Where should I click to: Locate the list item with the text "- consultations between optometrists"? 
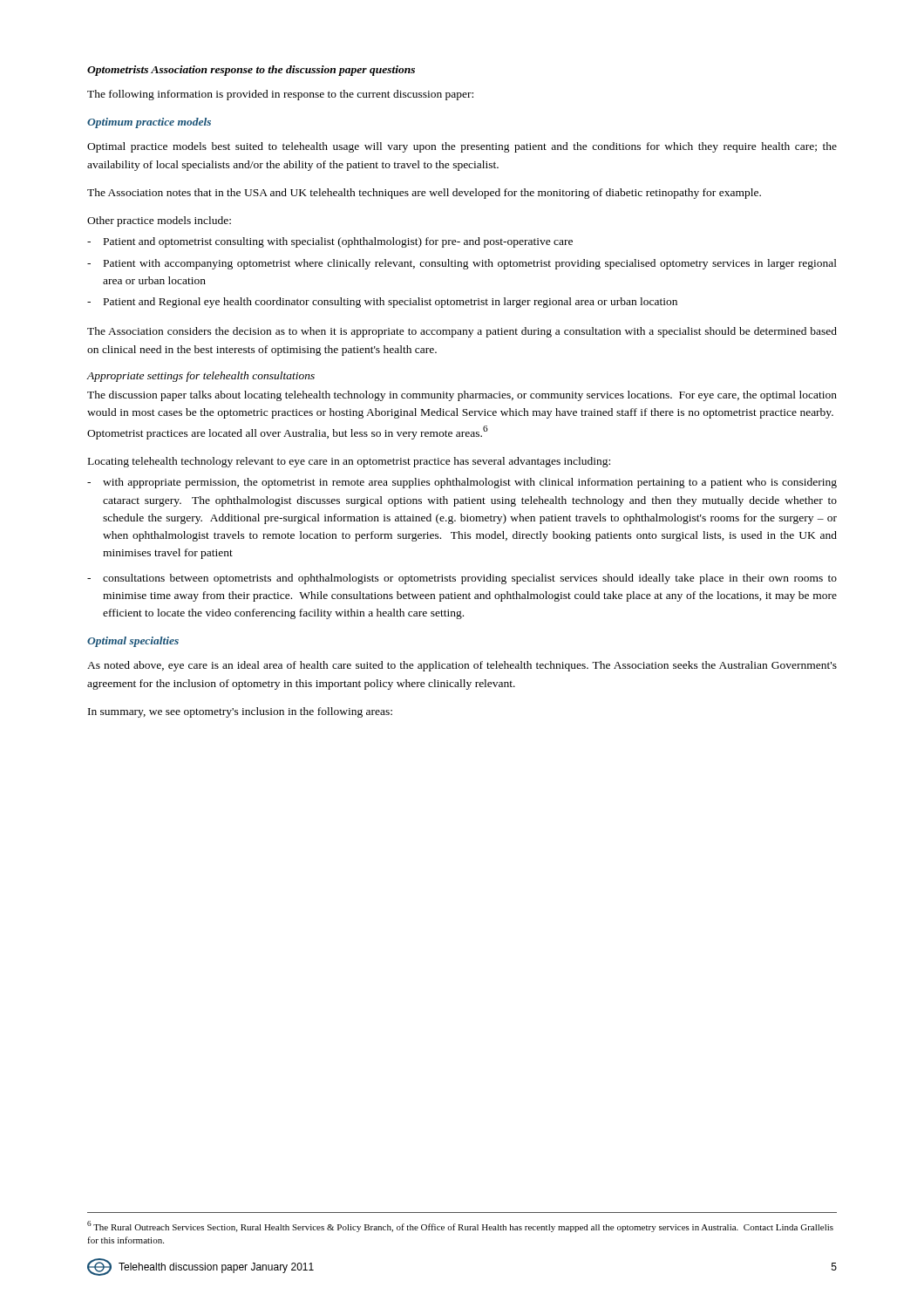coord(462,595)
